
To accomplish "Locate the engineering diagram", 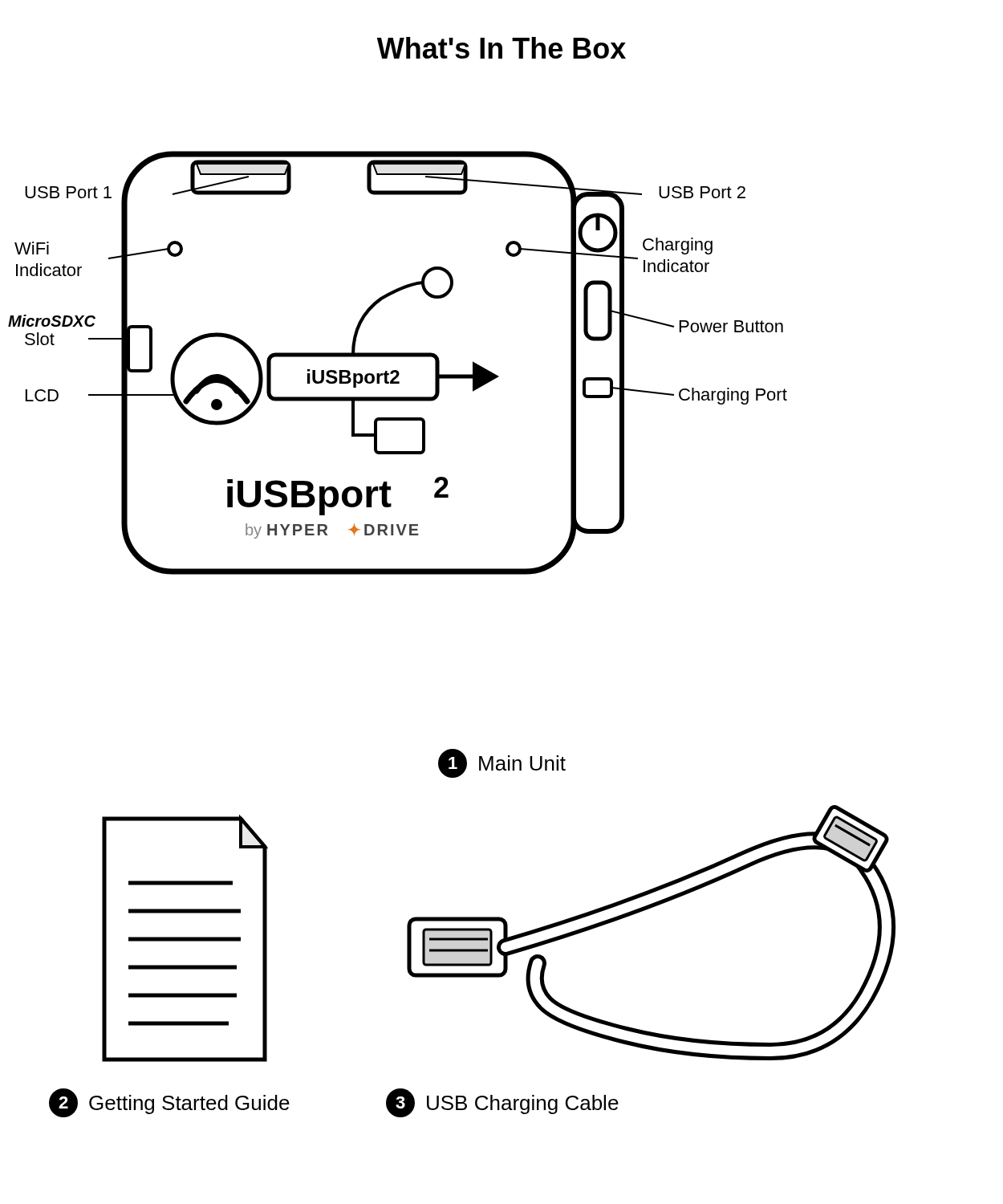I will click(x=501, y=419).
